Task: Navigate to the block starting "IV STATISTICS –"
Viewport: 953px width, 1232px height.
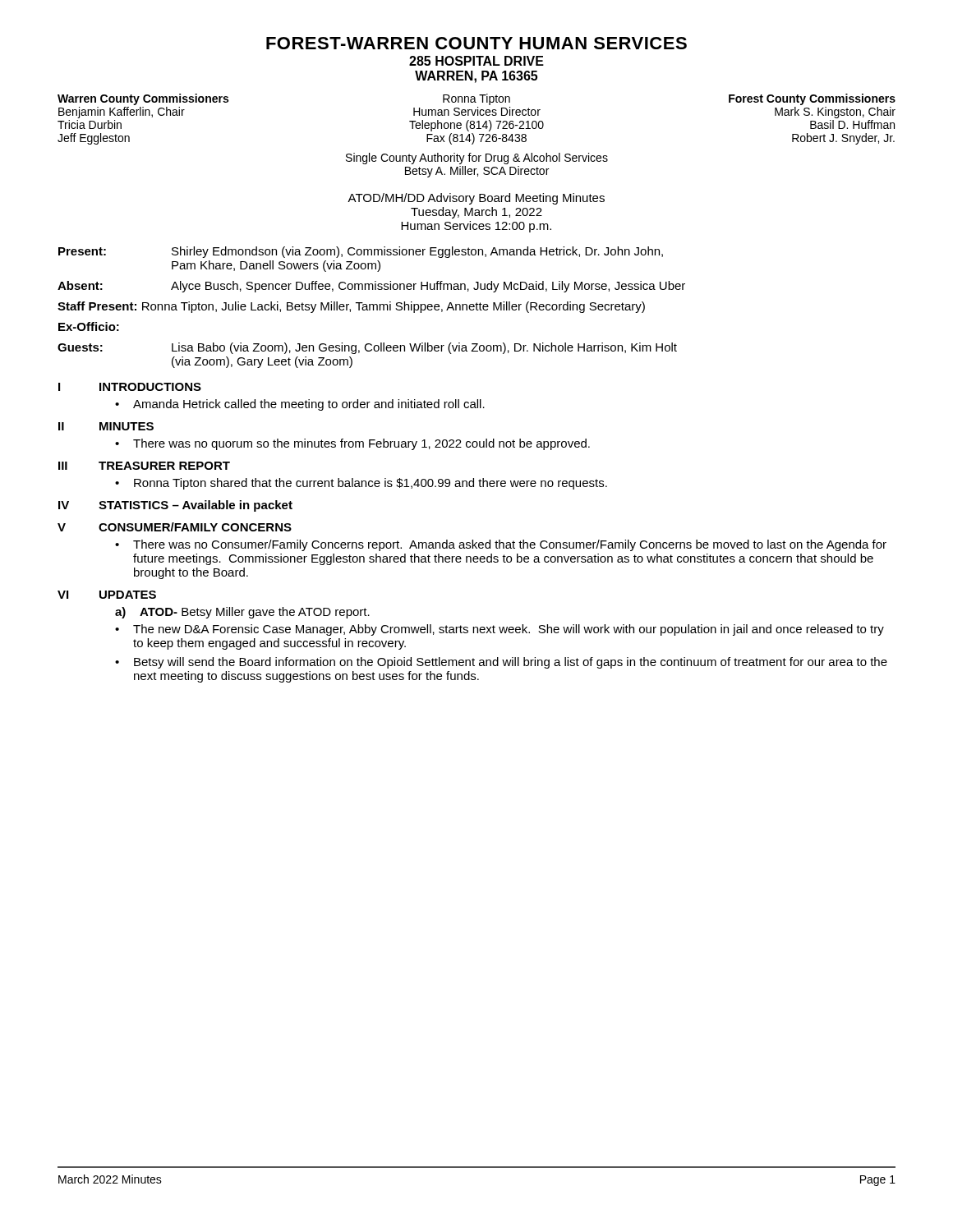Action: 175,505
